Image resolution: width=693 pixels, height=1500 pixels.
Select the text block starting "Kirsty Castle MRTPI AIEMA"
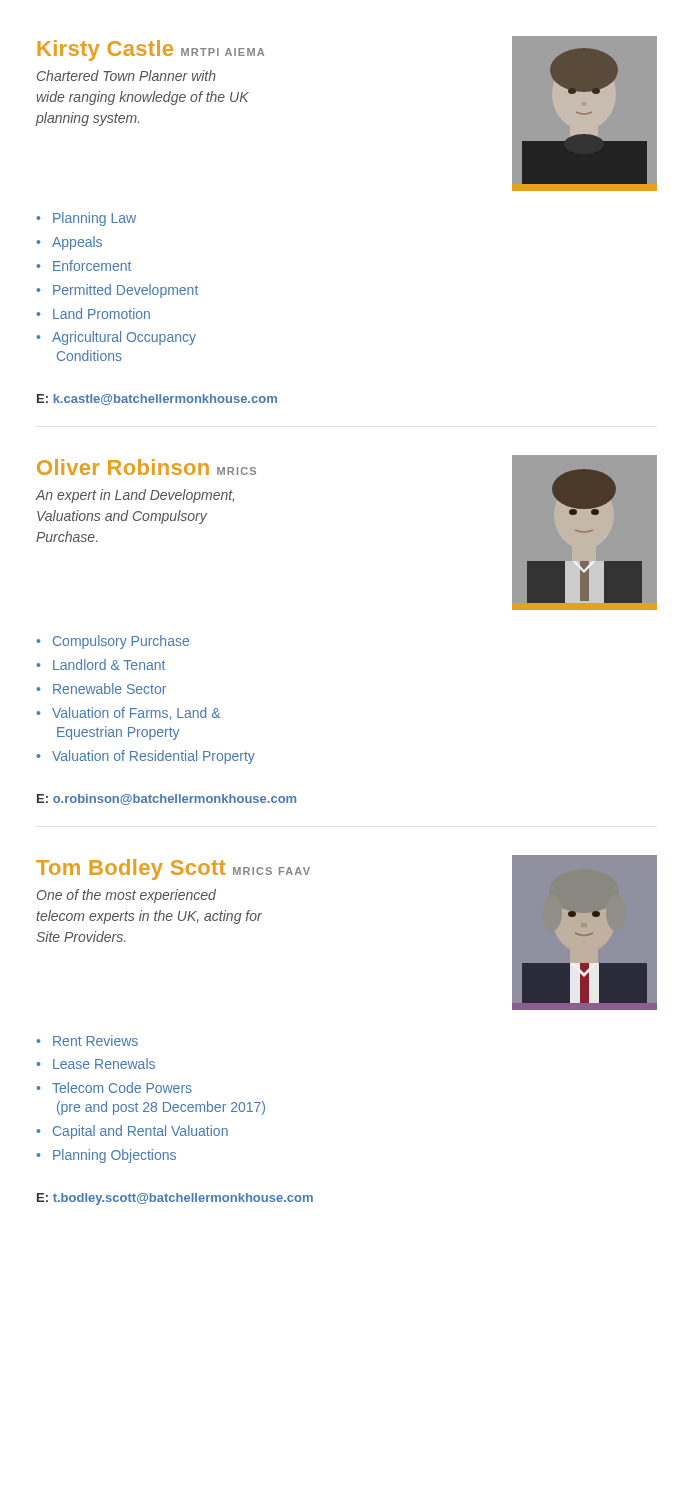coord(151,49)
